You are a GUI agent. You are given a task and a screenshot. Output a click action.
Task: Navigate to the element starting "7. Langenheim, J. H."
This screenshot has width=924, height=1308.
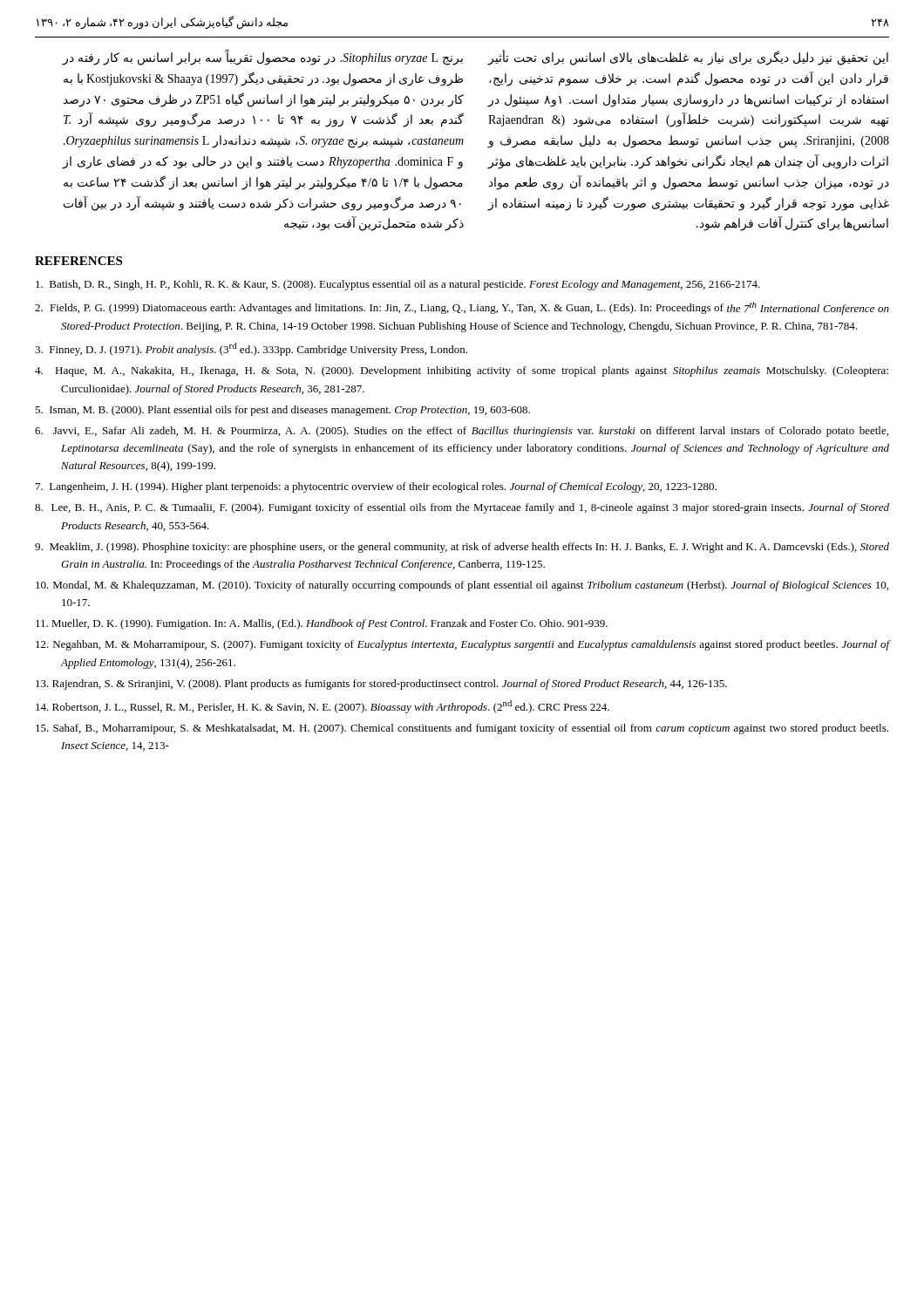click(376, 486)
